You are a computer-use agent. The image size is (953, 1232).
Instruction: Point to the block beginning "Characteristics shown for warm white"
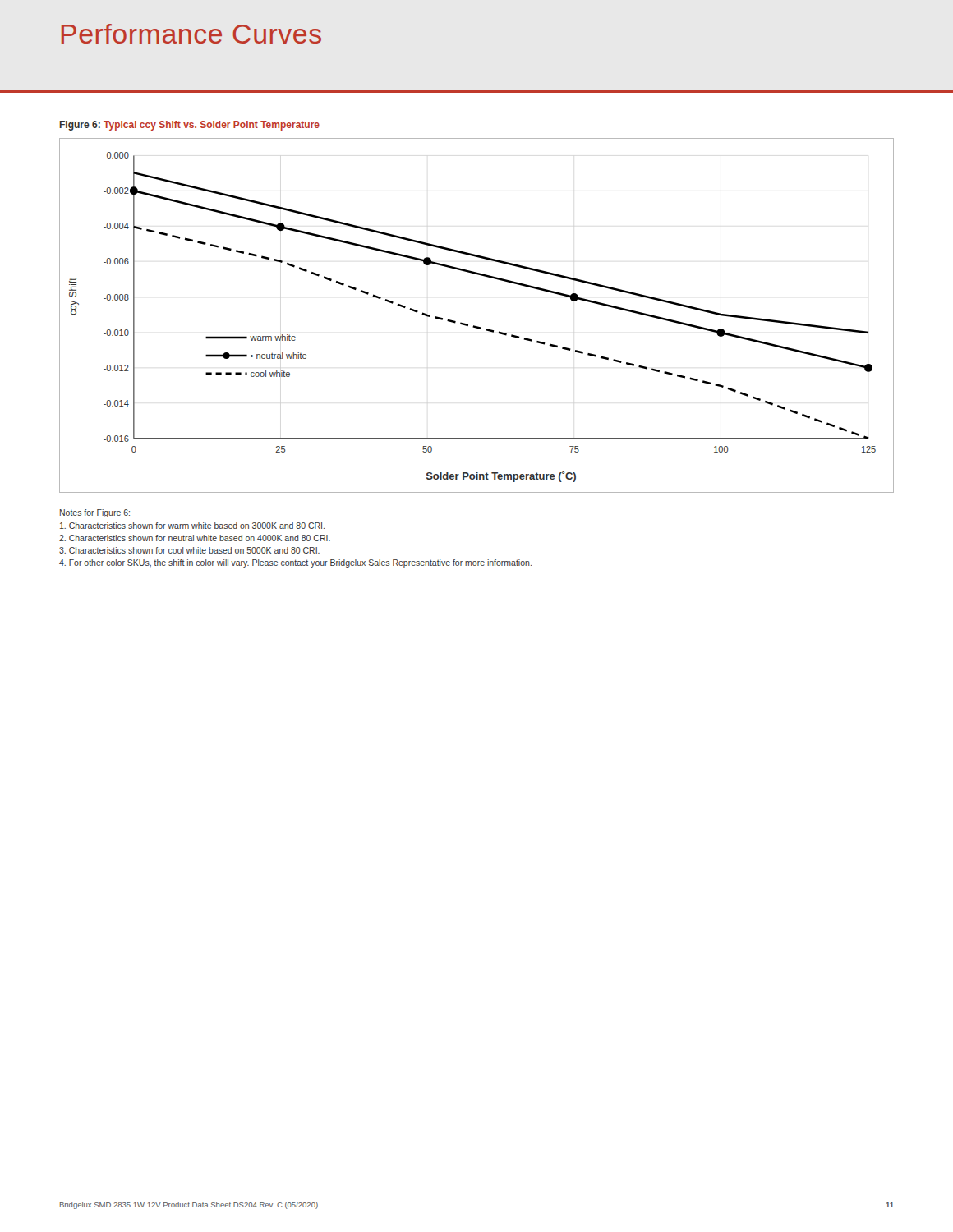tap(192, 526)
